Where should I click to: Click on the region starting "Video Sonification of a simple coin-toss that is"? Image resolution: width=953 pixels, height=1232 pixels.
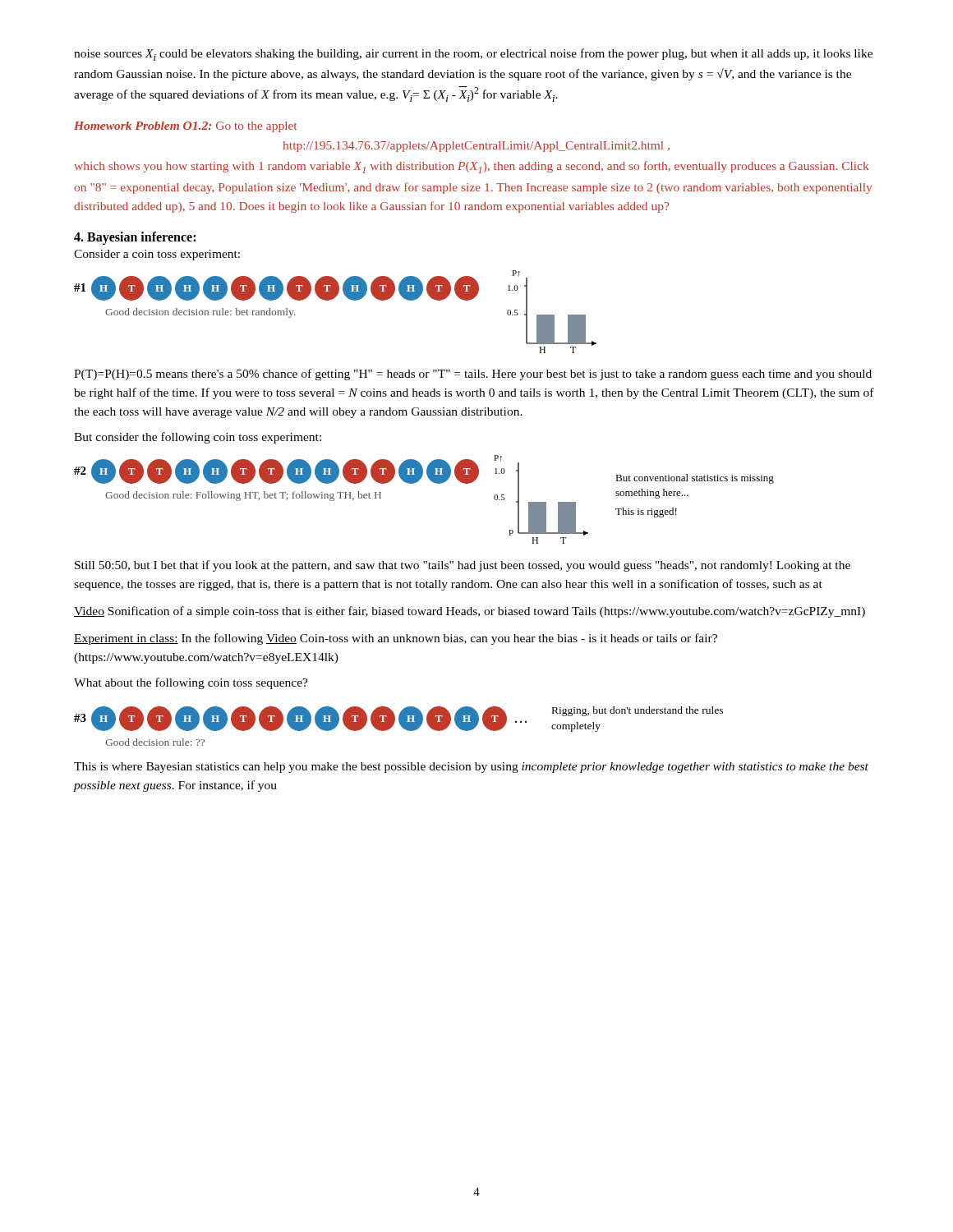tap(470, 611)
